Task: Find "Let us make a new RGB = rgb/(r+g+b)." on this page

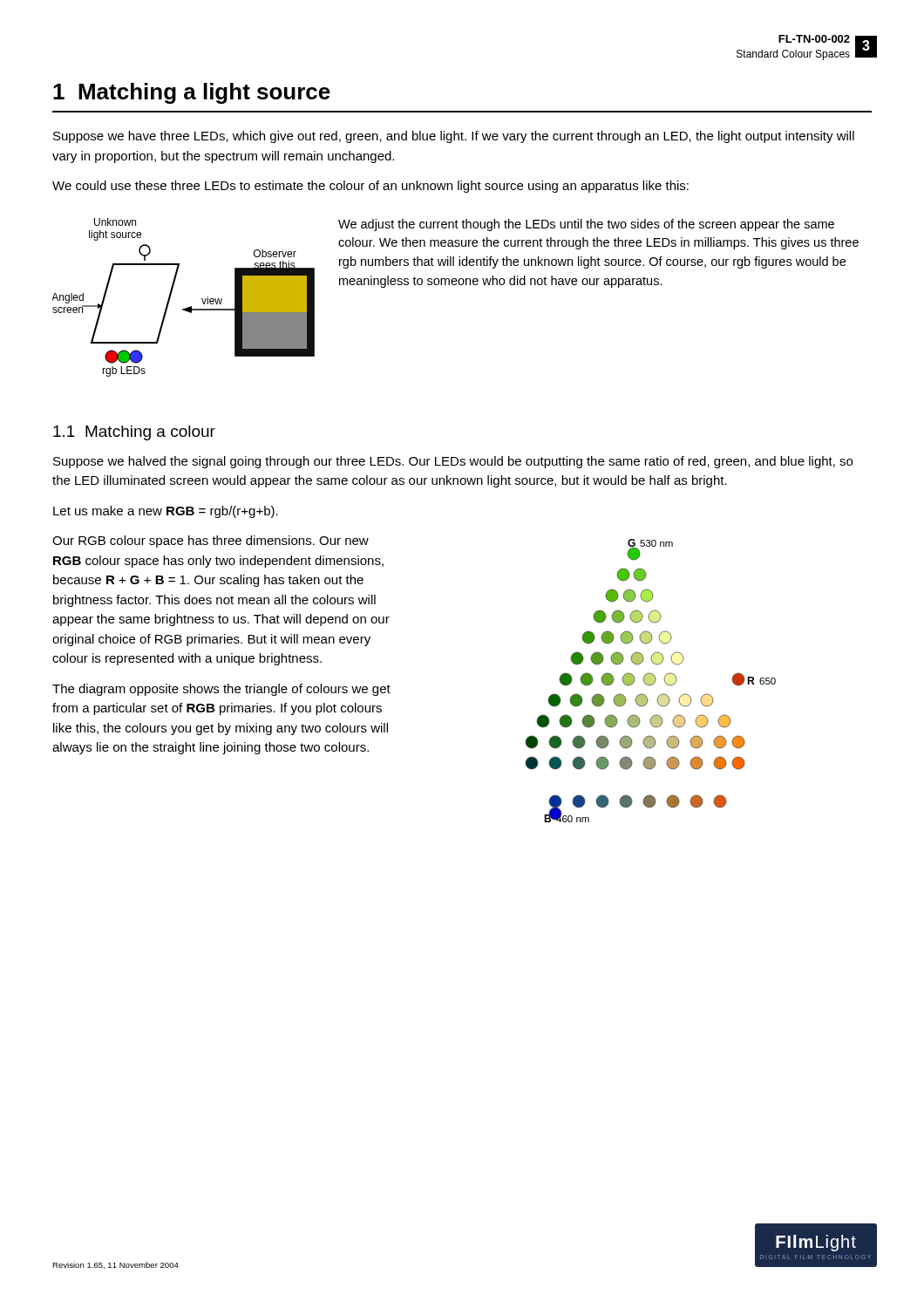Action: point(166,512)
